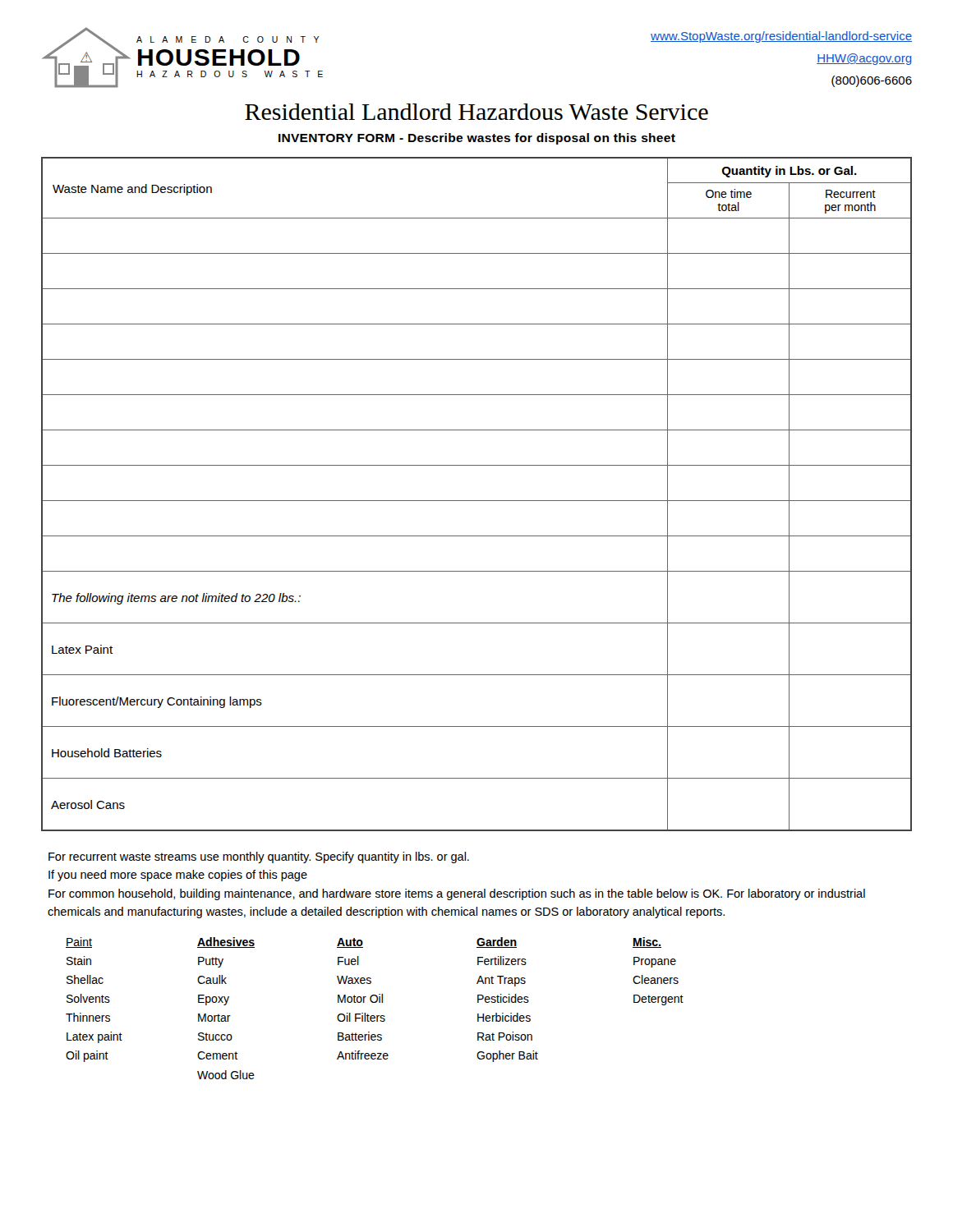The width and height of the screenshot is (953, 1232).
Task: Find the block on this page that starts "Paint Stain Shellac Solvents Thinners"
Action: 115,999
